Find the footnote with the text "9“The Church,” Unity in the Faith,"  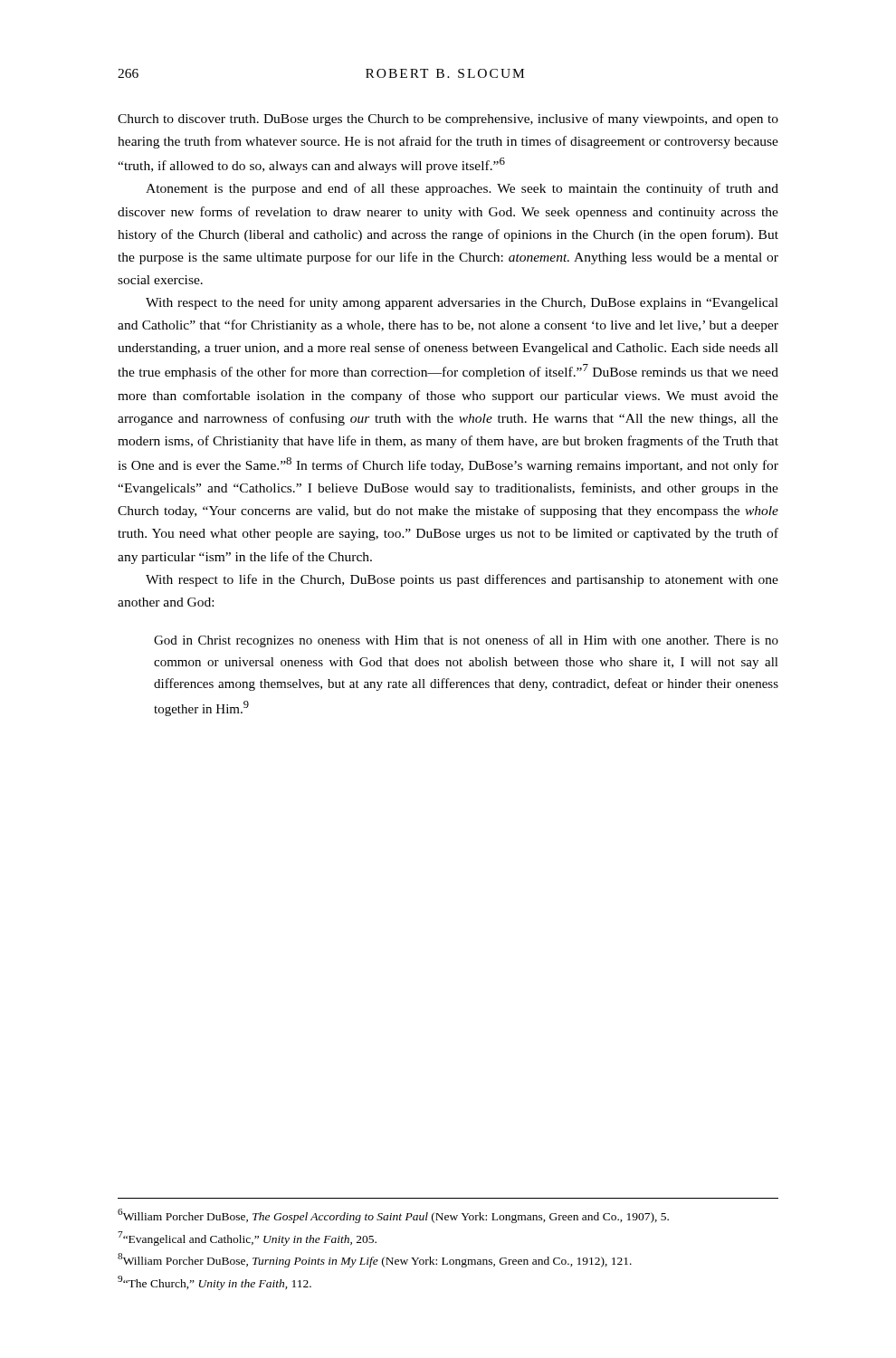tap(215, 1281)
